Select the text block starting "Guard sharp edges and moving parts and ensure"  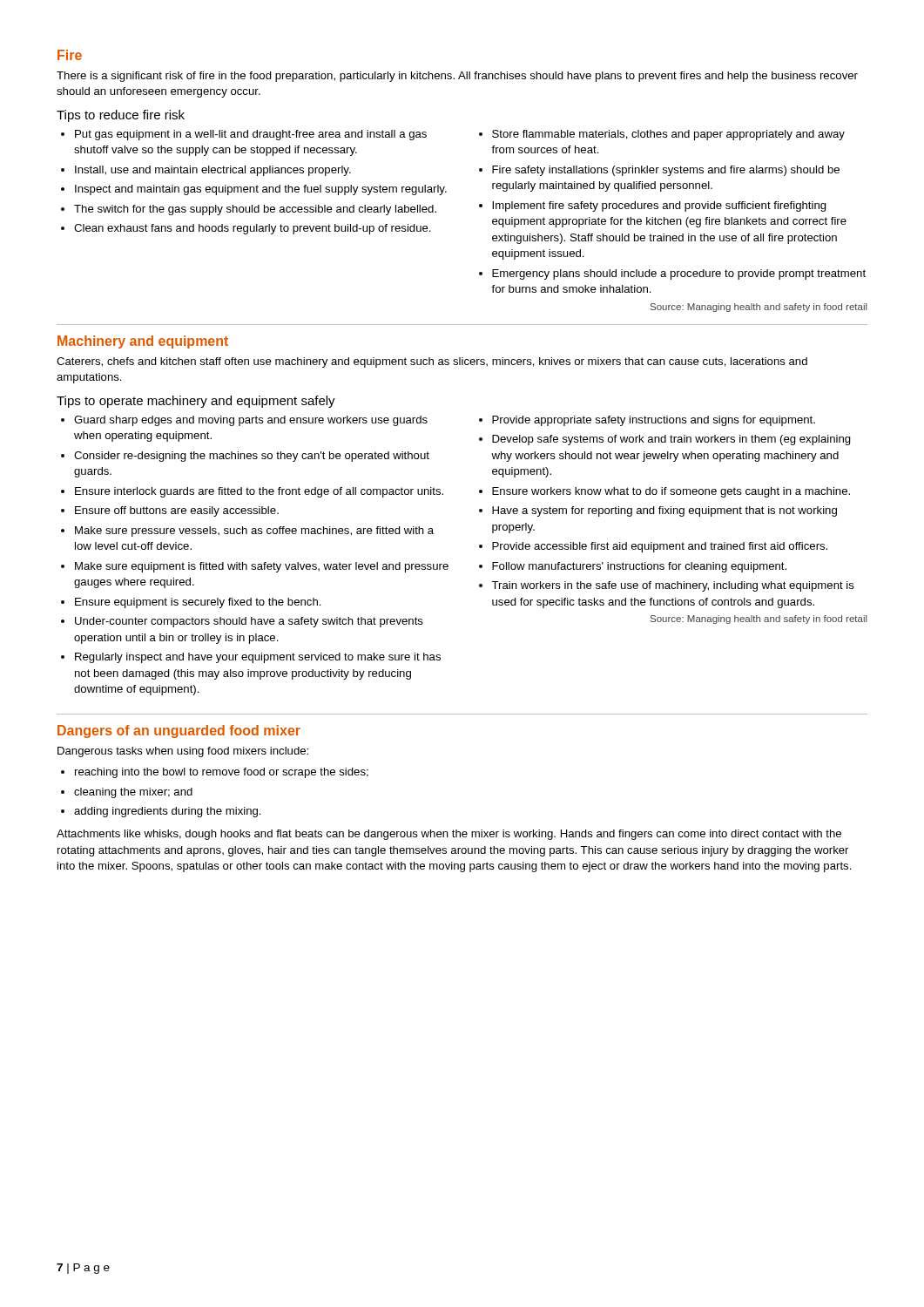click(251, 427)
